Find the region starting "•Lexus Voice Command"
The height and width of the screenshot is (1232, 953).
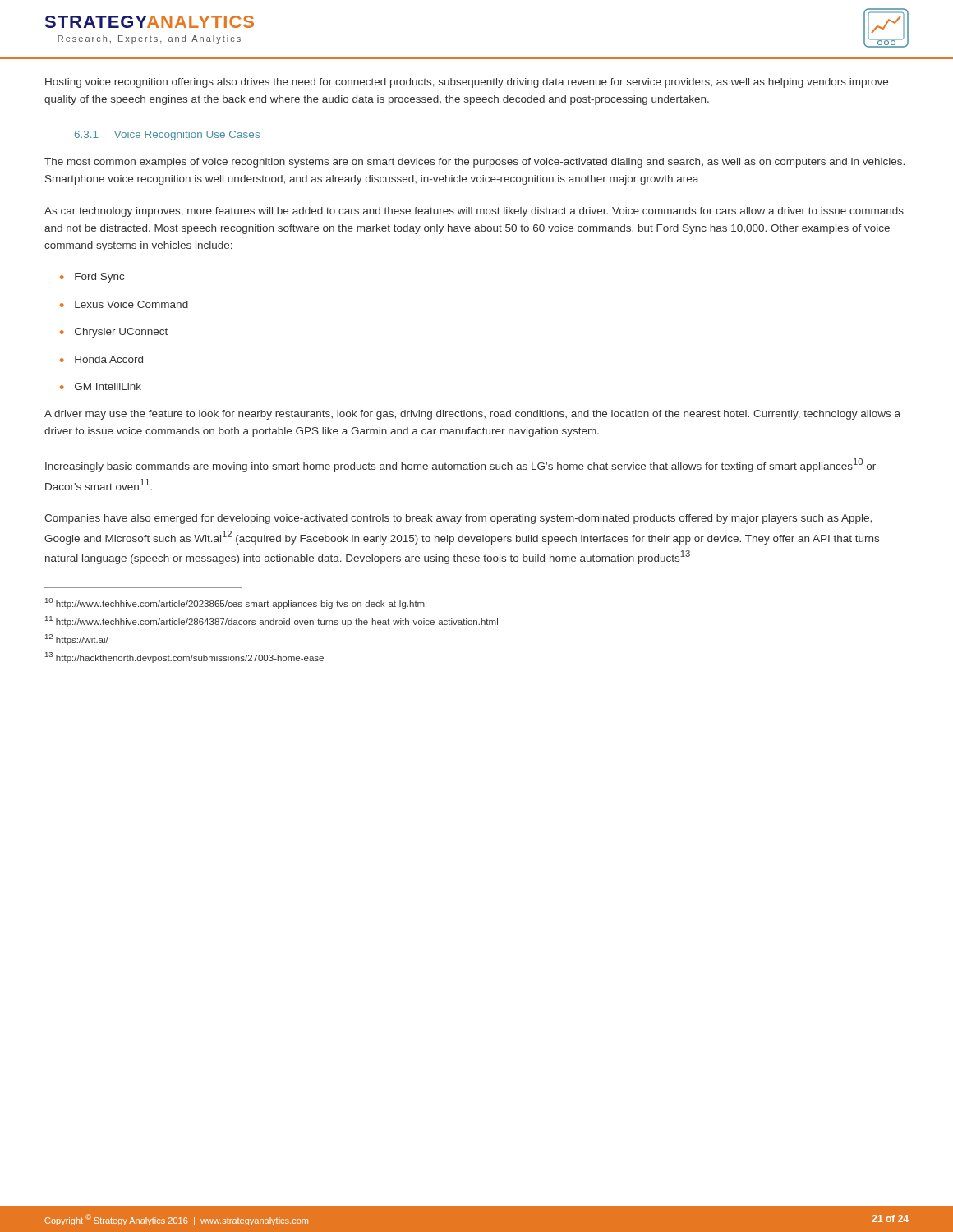point(124,306)
